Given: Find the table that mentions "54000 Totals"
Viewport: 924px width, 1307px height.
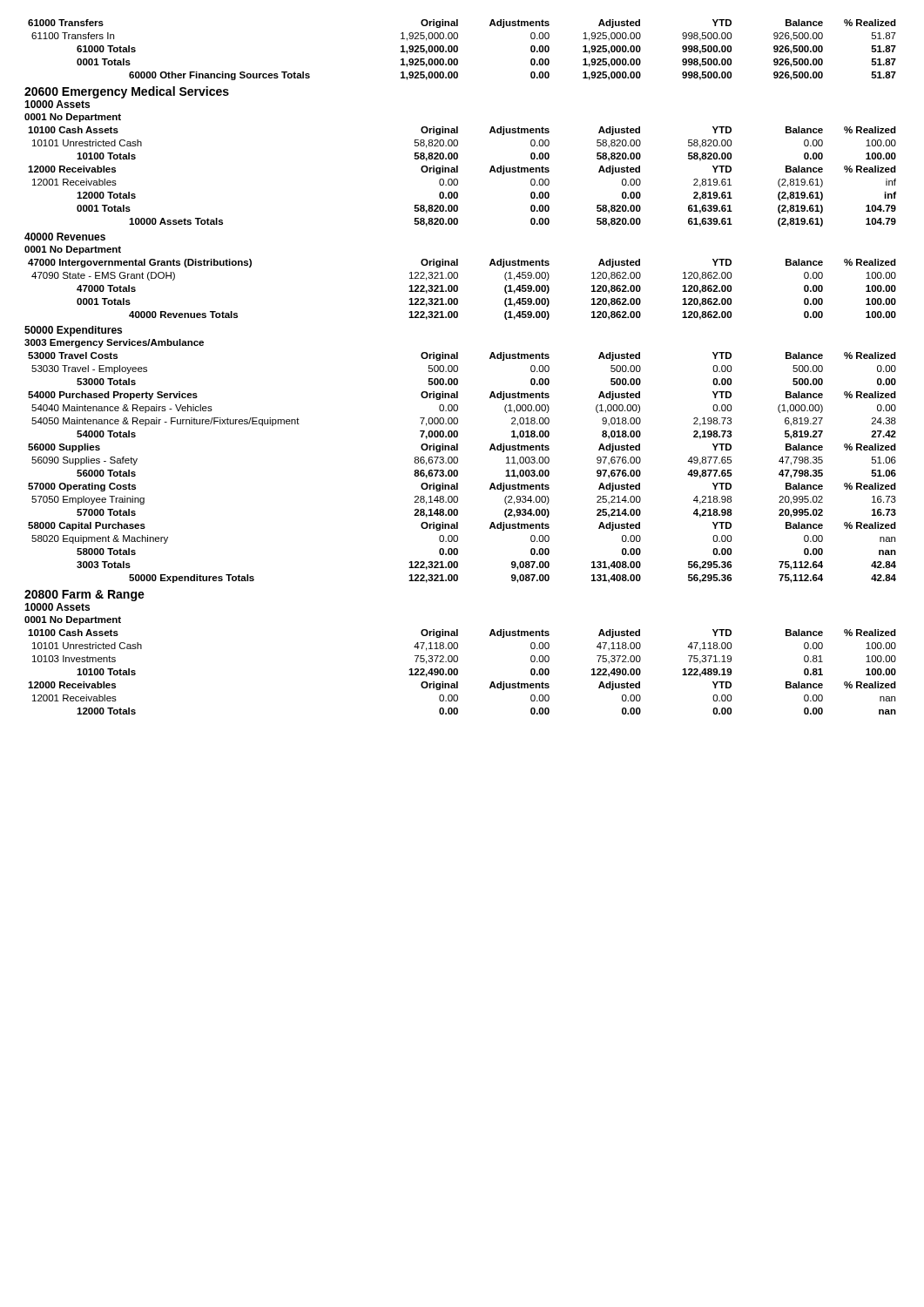Looking at the screenshot, I should click(x=462, y=414).
